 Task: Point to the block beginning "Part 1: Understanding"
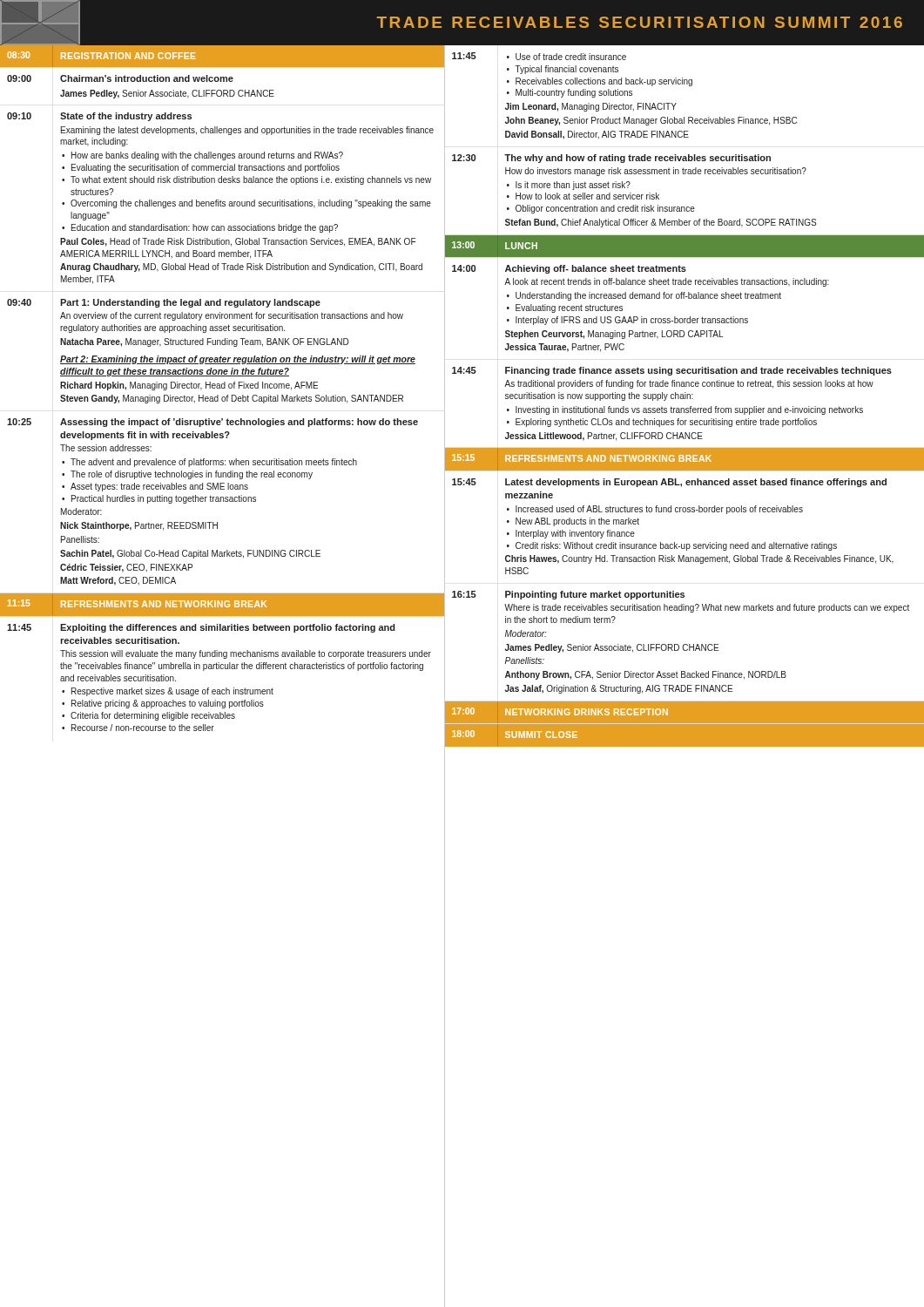click(x=248, y=322)
